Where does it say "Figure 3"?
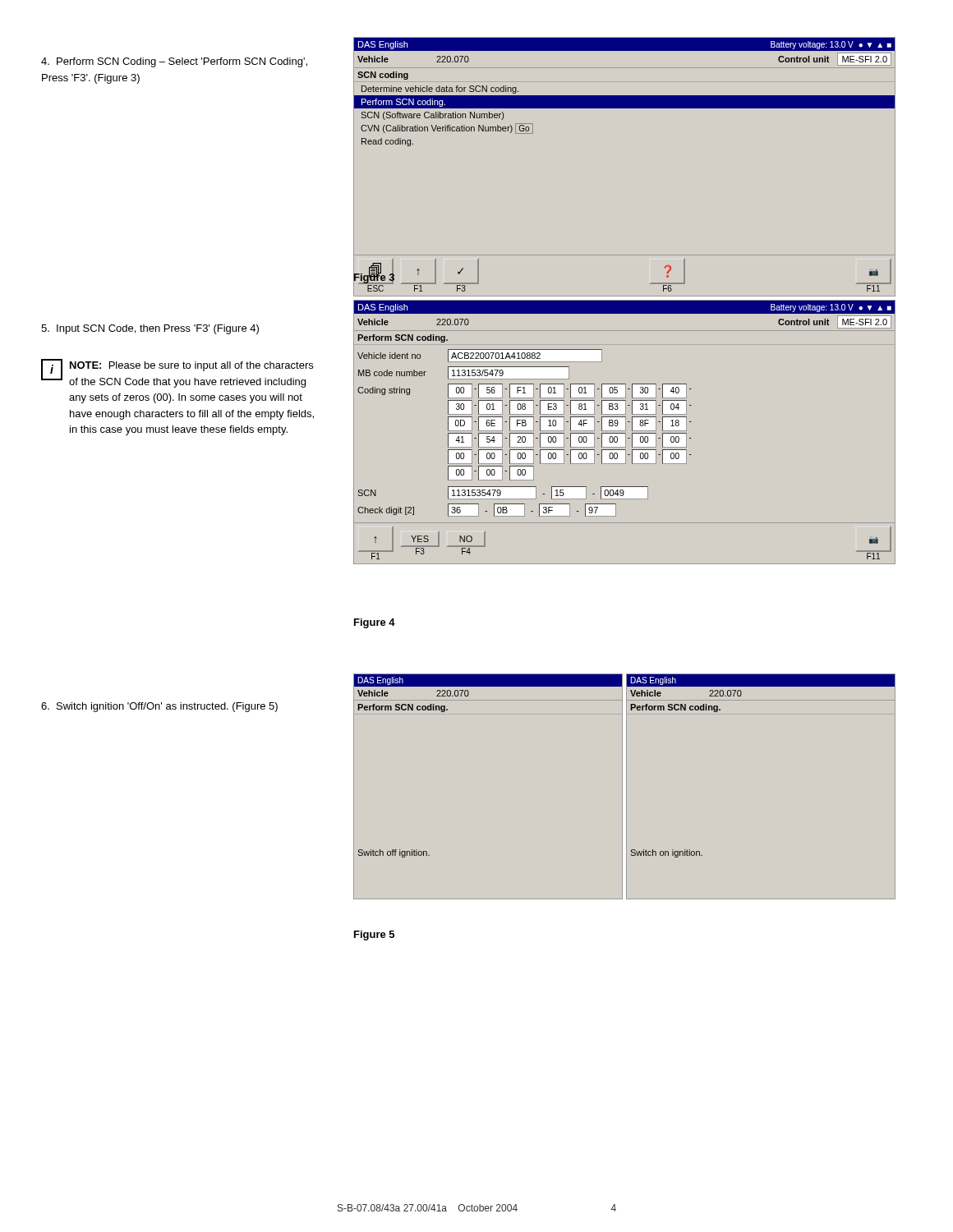This screenshot has width=953, height=1232. click(374, 277)
